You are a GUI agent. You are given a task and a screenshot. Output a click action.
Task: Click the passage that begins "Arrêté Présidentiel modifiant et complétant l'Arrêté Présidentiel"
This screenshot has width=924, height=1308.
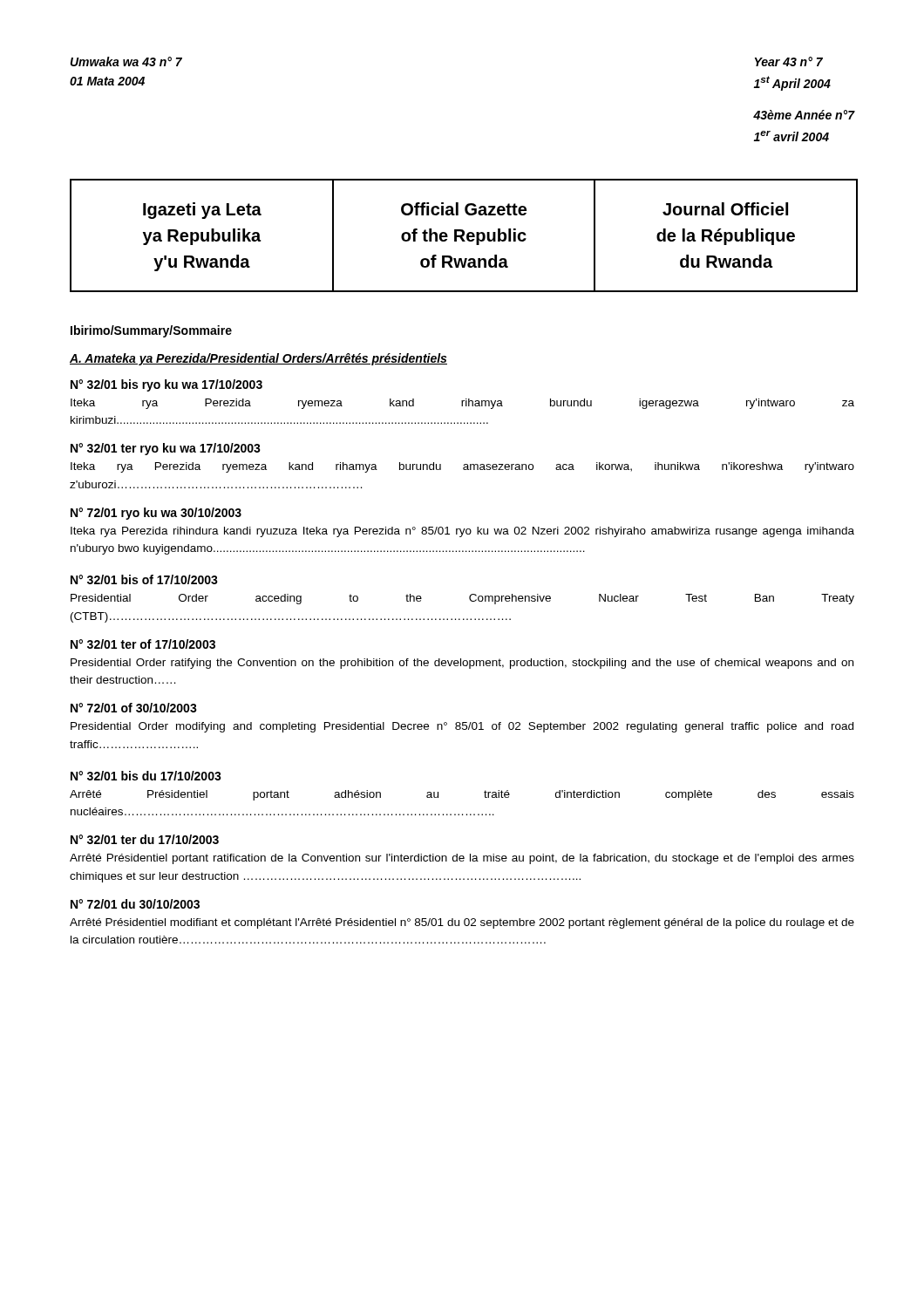click(x=462, y=931)
